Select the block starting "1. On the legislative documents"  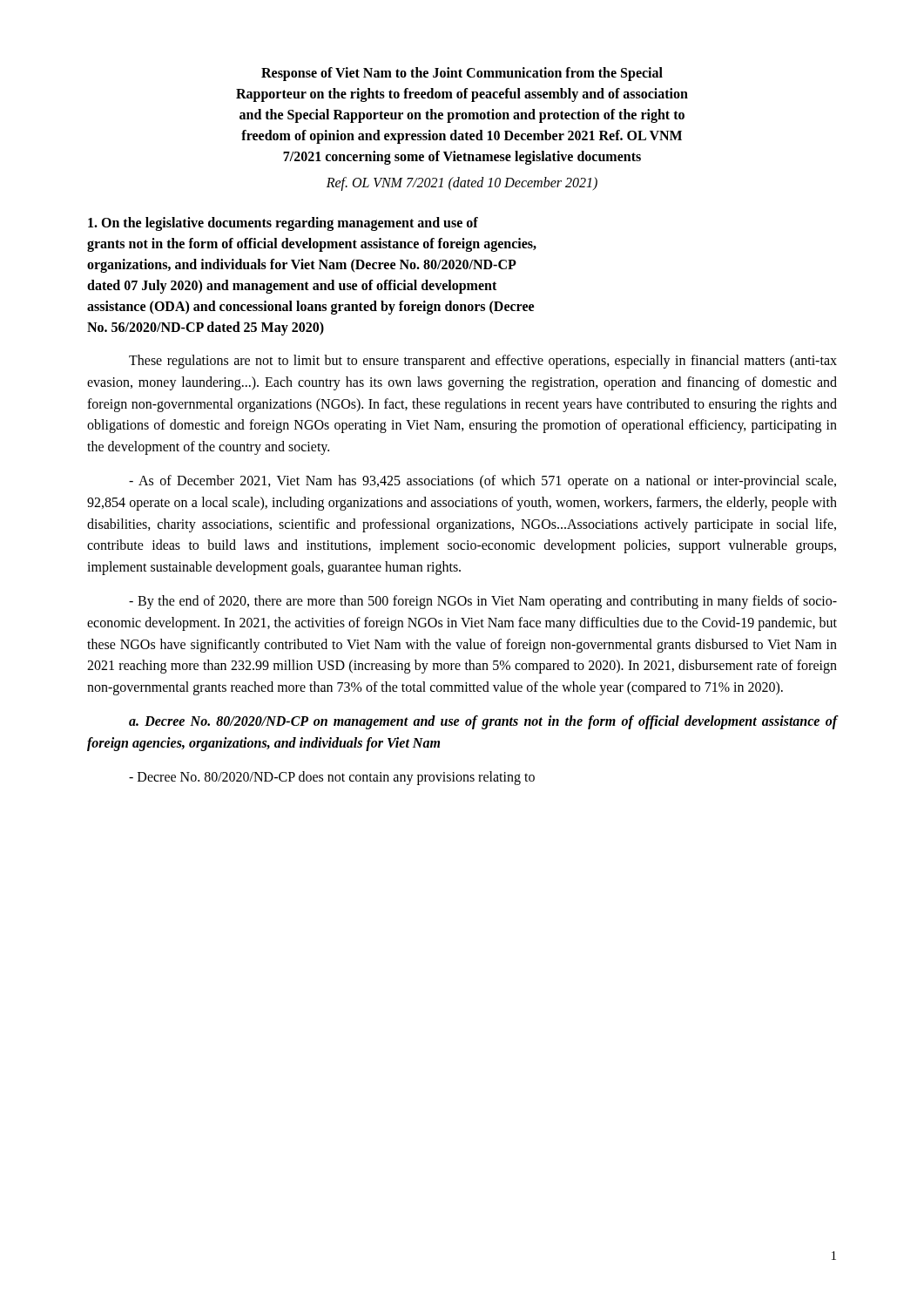(312, 275)
